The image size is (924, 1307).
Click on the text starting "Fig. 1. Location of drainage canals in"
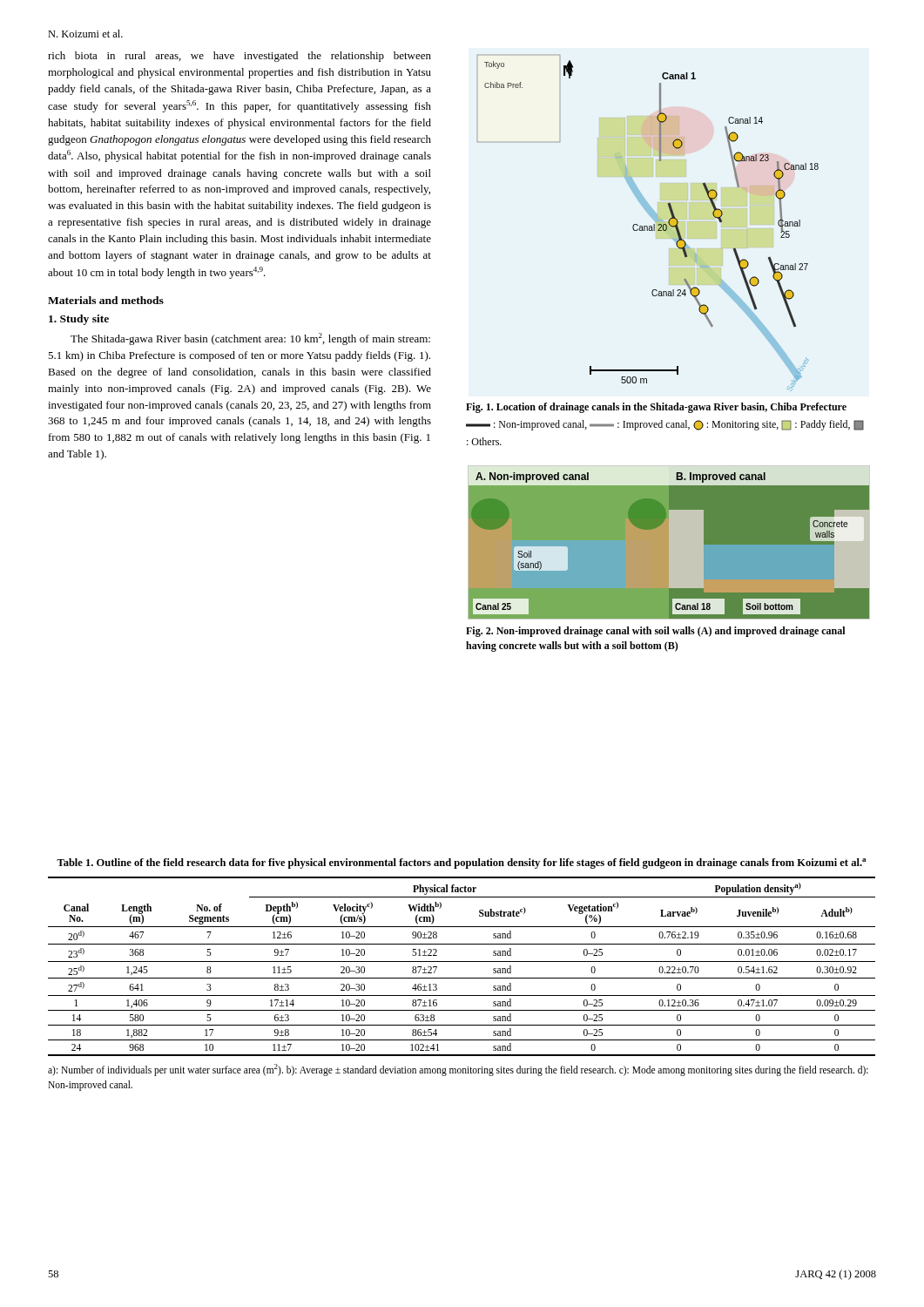671,425
